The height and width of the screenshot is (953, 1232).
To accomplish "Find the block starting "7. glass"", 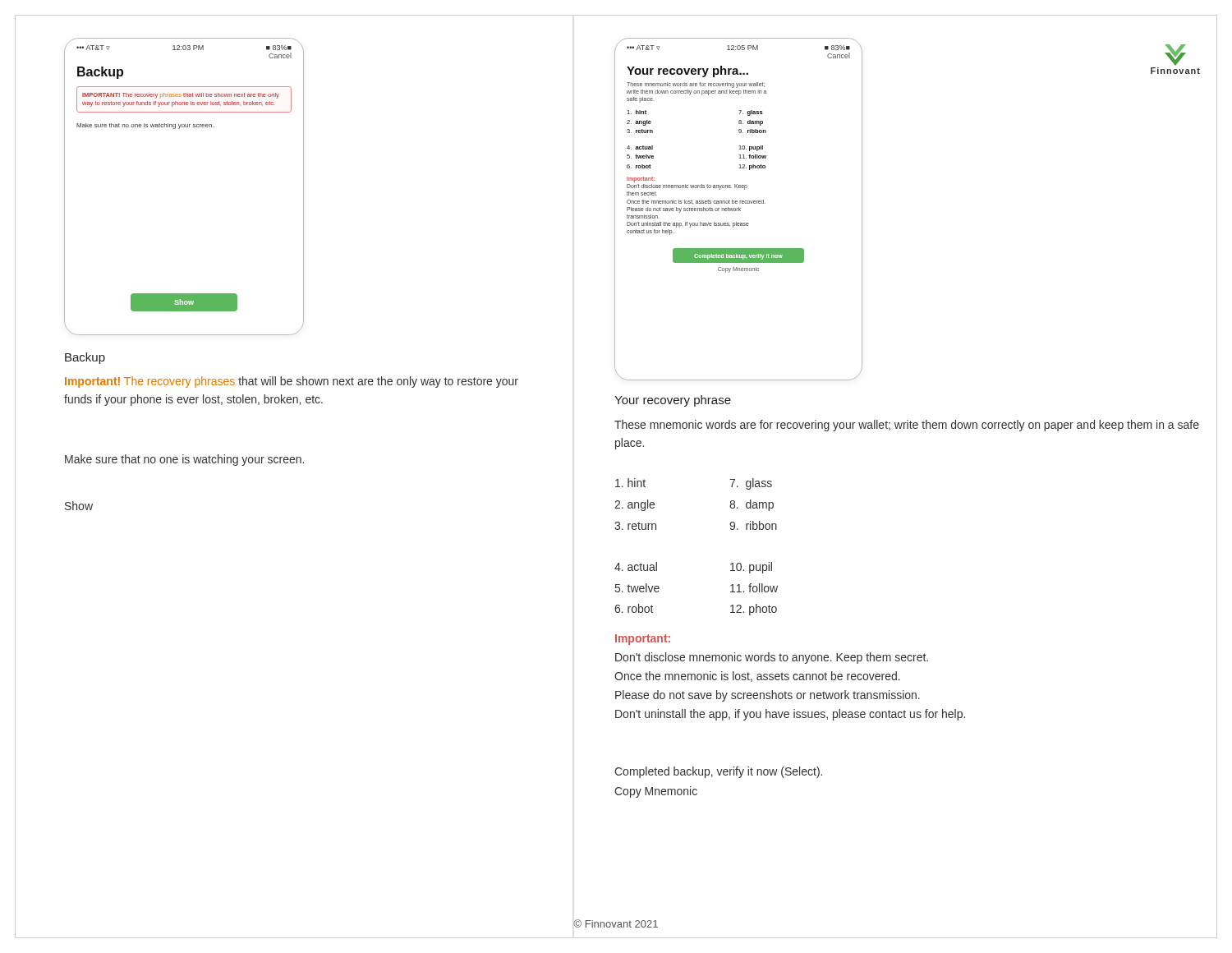I will [751, 483].
